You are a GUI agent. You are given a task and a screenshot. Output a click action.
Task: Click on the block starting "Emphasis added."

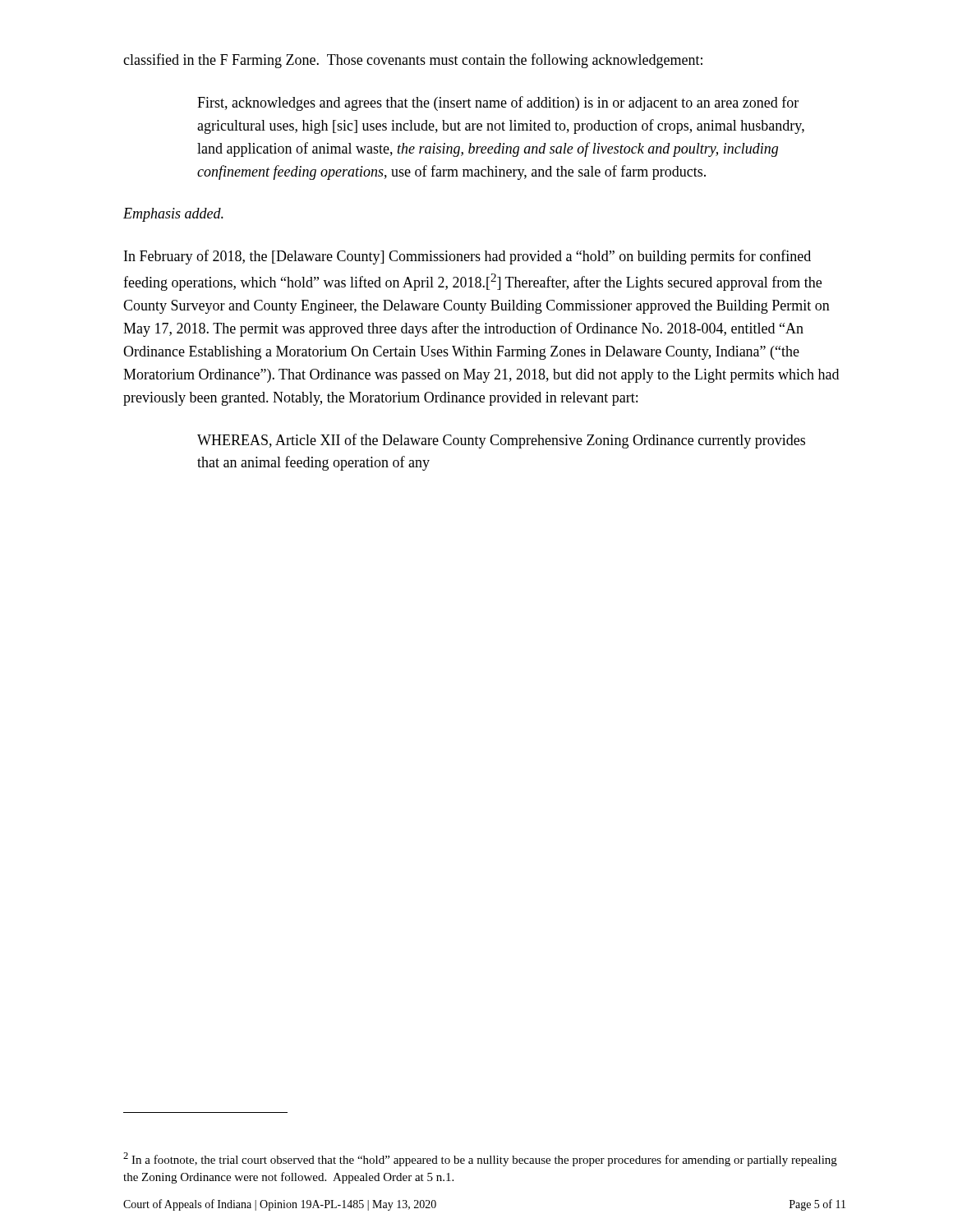coord(174,214)
